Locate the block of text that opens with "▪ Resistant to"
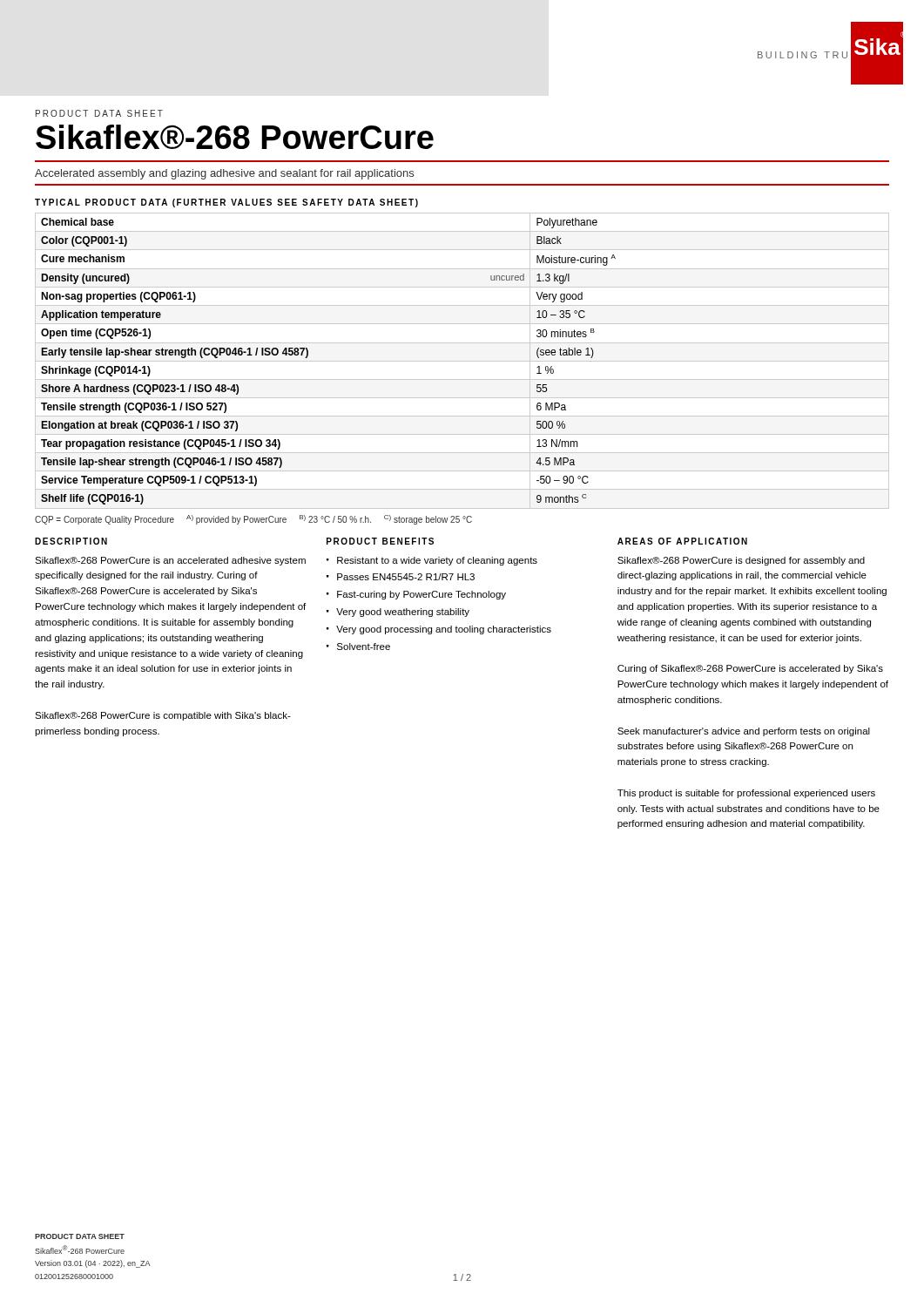This screenshot has height=1307, width=924. click(x=432, y=560)
